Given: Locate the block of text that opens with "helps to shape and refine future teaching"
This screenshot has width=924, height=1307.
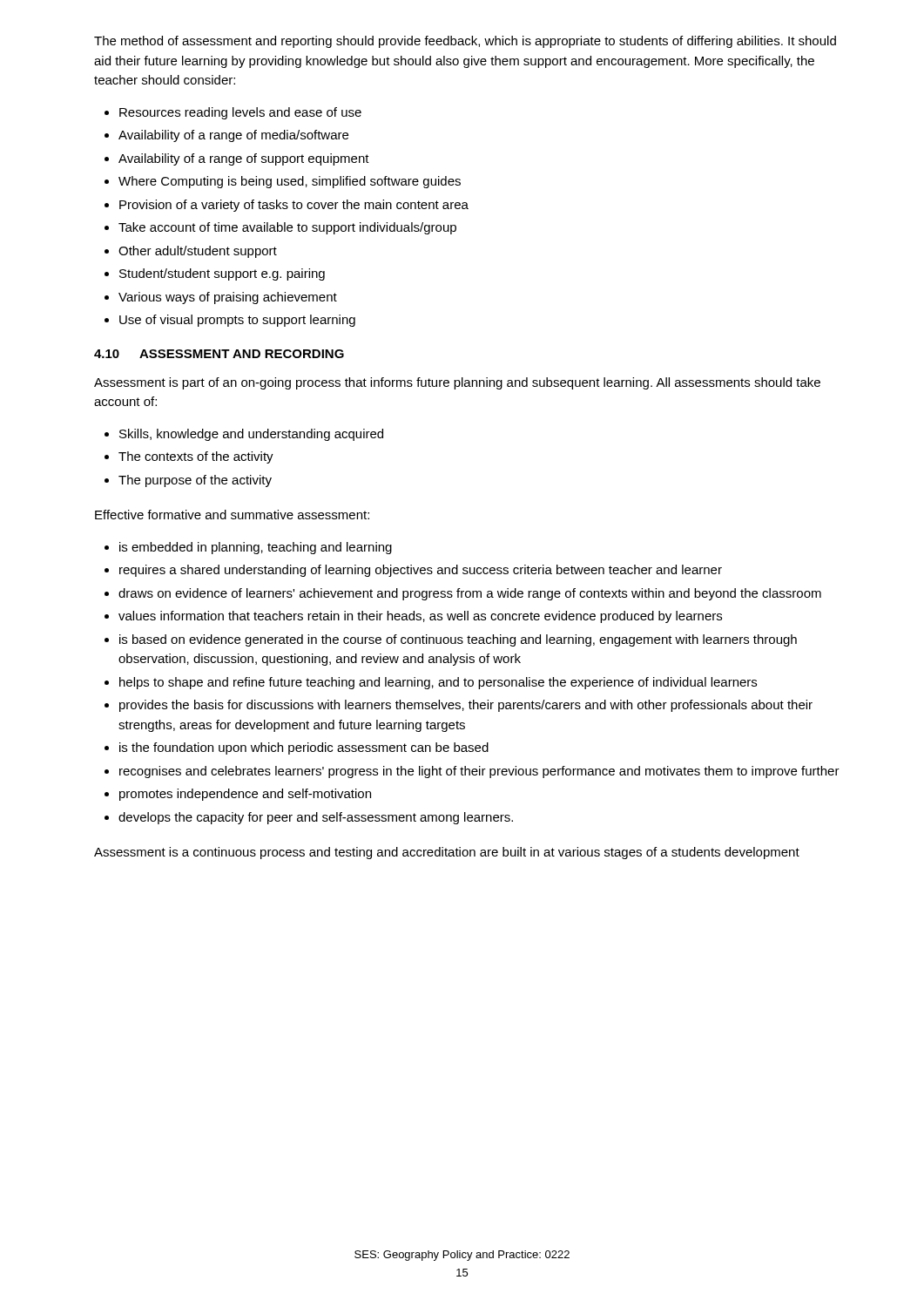Looking at the screenshot, I should (x=438, y=681).
